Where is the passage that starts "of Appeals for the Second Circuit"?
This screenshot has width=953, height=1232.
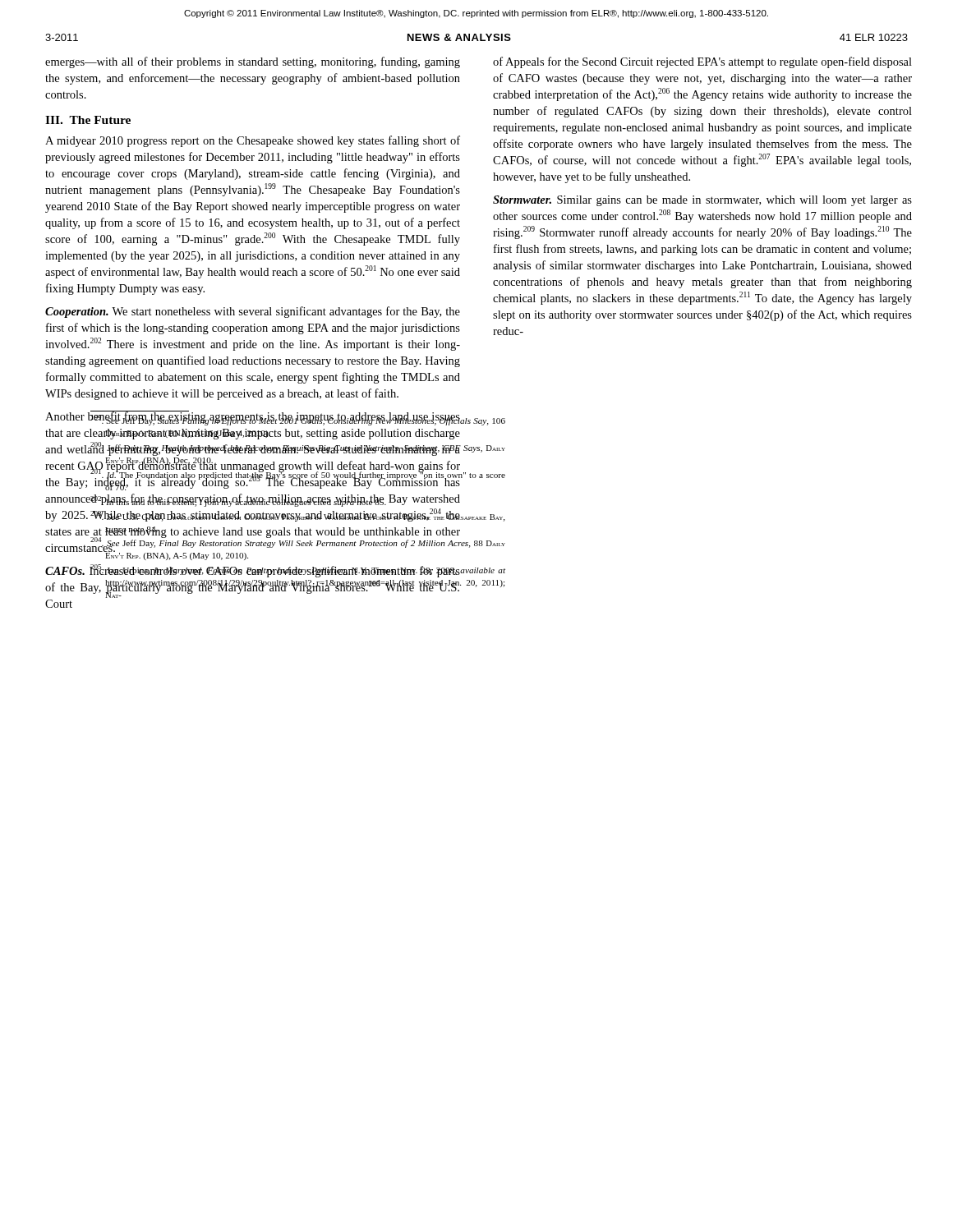pos(702,196)
